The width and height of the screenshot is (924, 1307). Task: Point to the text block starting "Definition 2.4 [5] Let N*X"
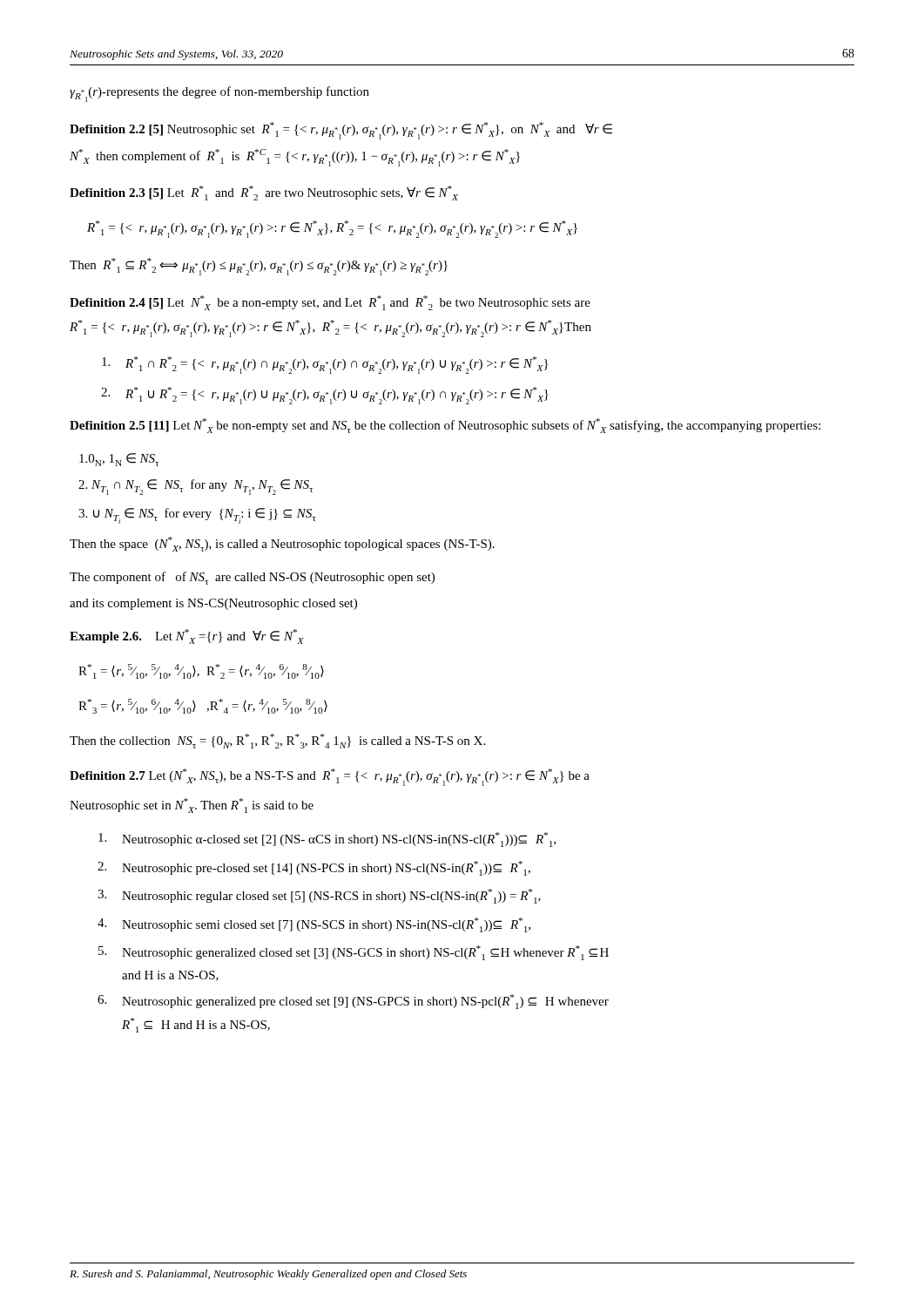[330, 316]
